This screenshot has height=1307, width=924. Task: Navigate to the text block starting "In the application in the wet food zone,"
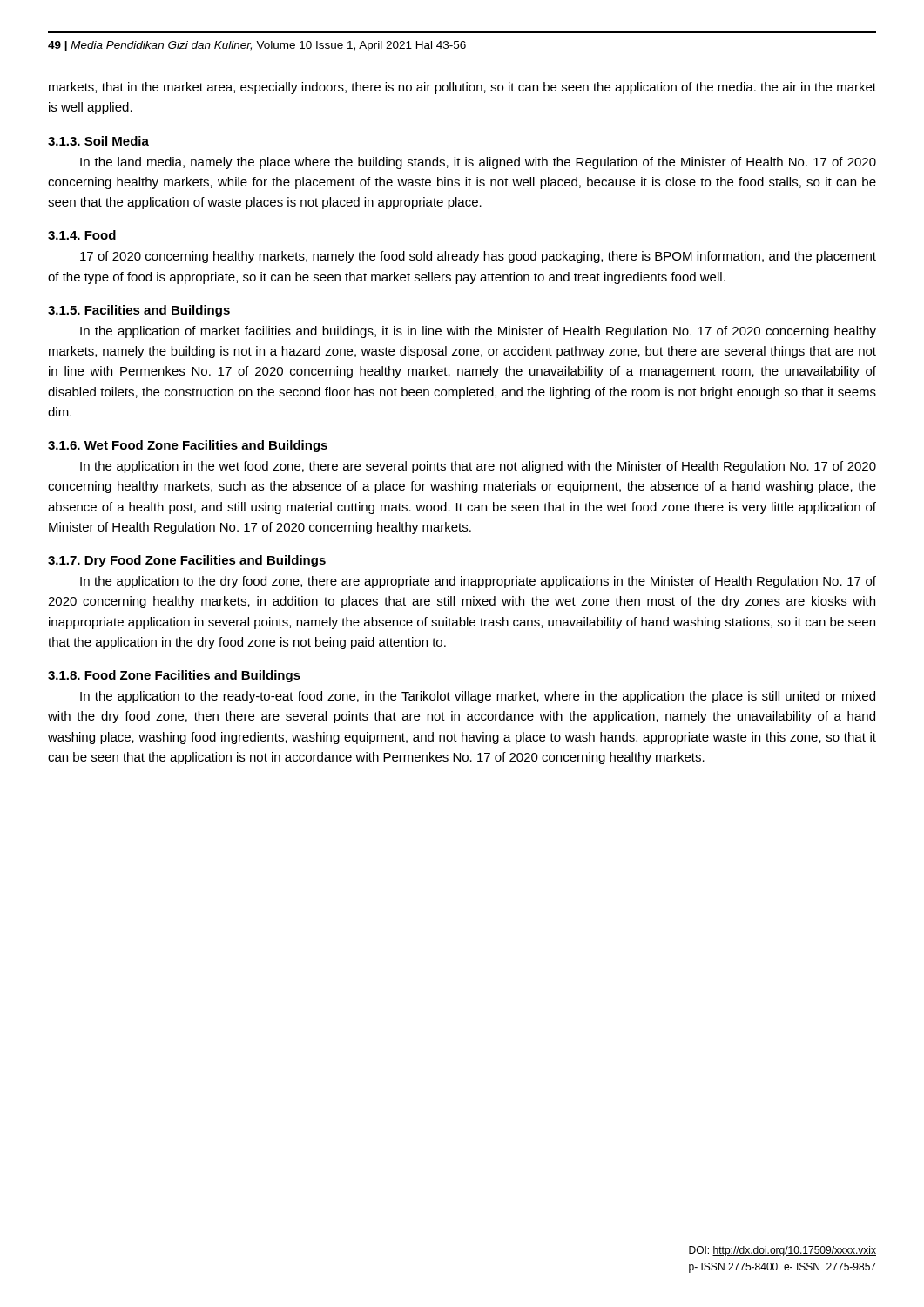pyautogui.click(x=462, y=496)
